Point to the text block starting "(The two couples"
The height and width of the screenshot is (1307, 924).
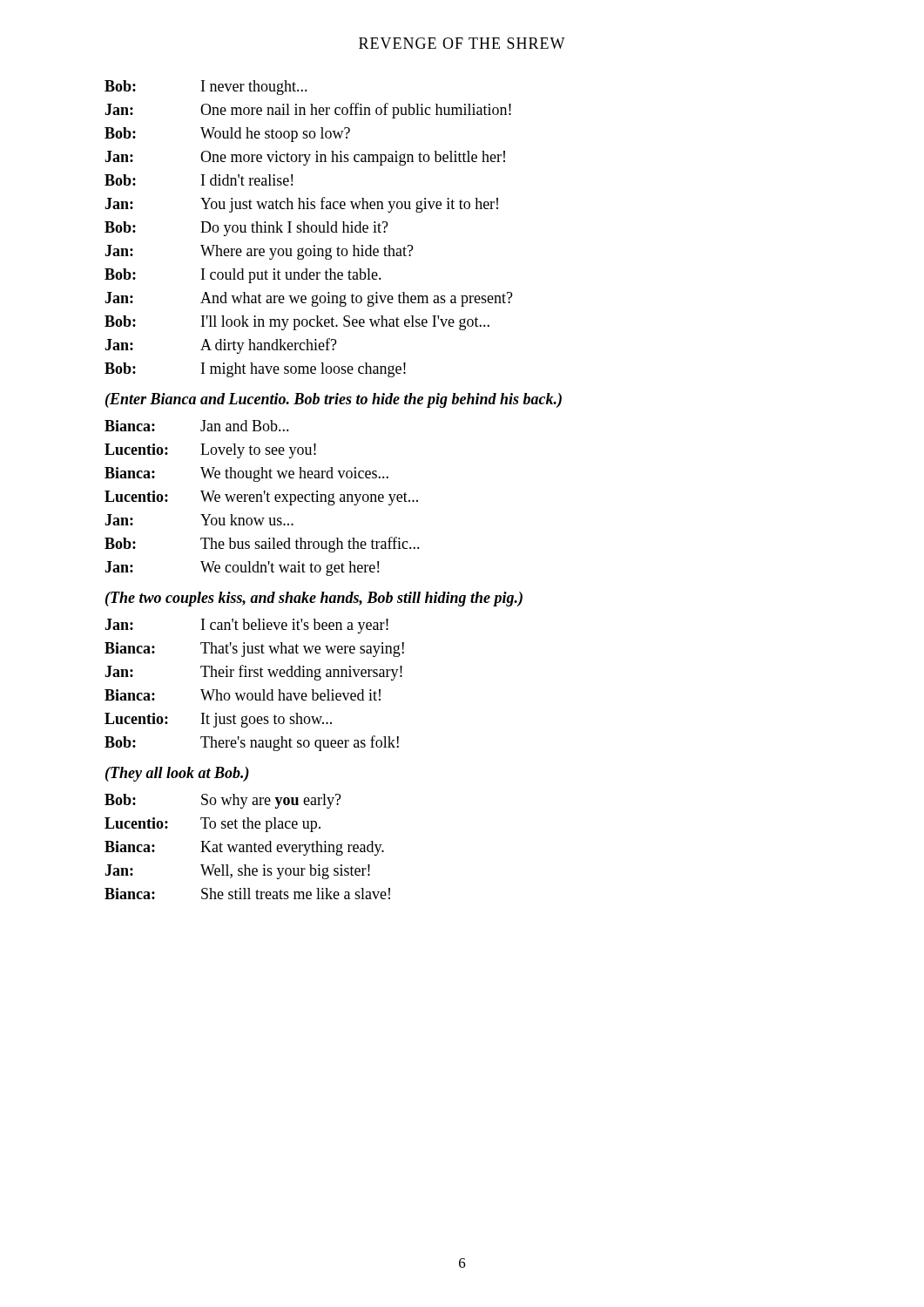(314, 598)
